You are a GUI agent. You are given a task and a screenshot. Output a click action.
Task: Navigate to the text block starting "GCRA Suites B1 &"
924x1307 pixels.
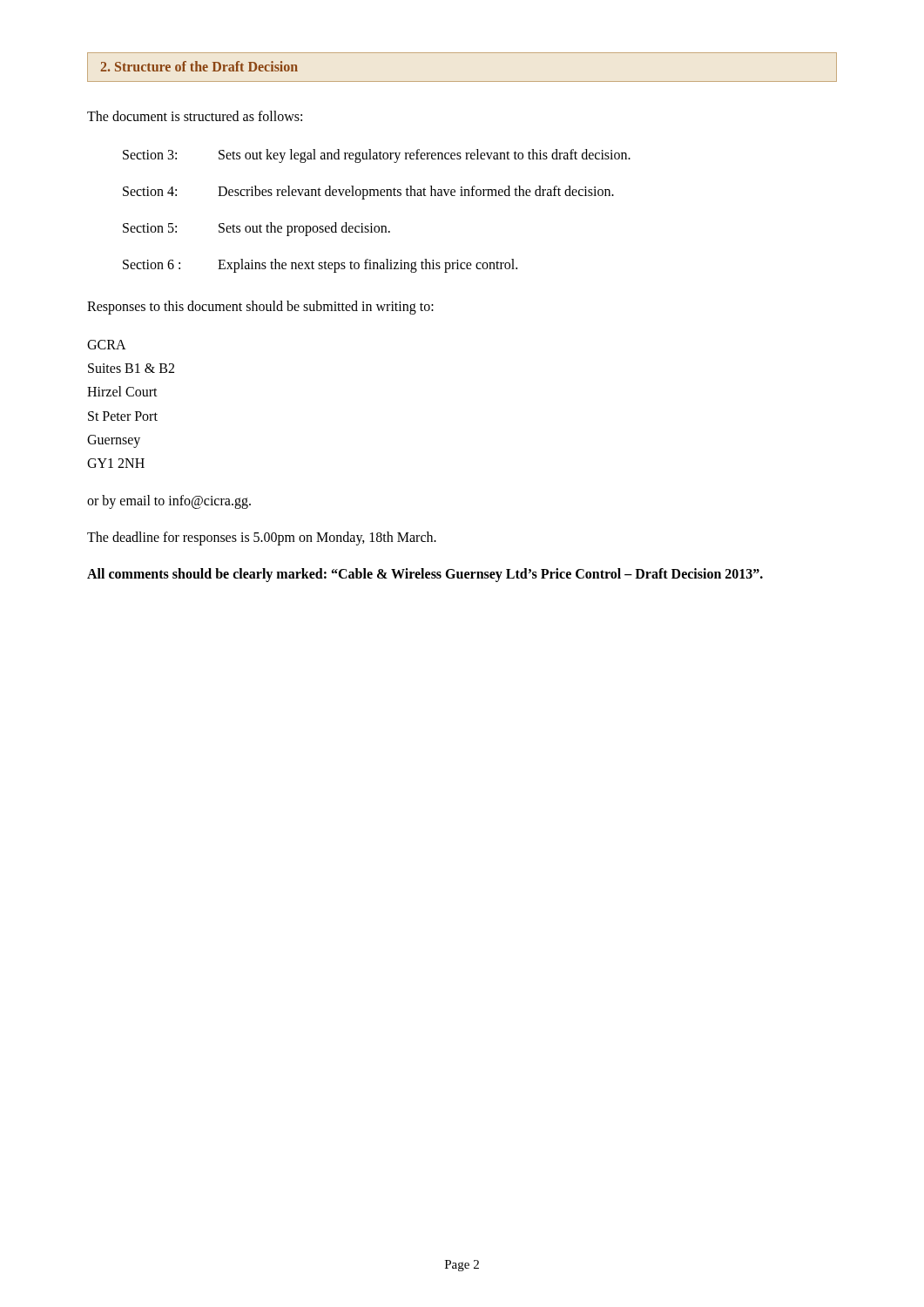(x=131, y=404)
